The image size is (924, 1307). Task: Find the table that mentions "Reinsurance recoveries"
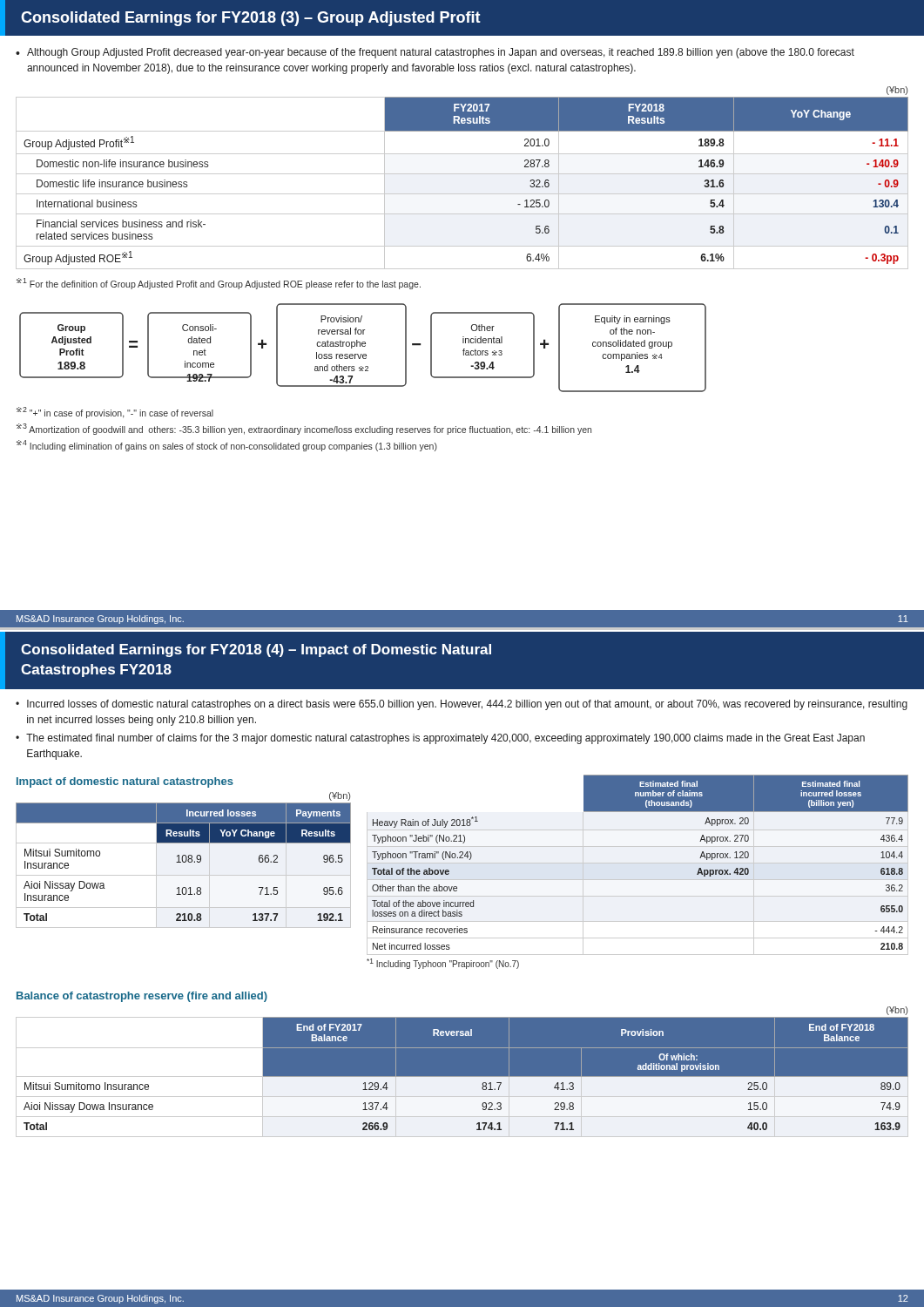point(637,873)
